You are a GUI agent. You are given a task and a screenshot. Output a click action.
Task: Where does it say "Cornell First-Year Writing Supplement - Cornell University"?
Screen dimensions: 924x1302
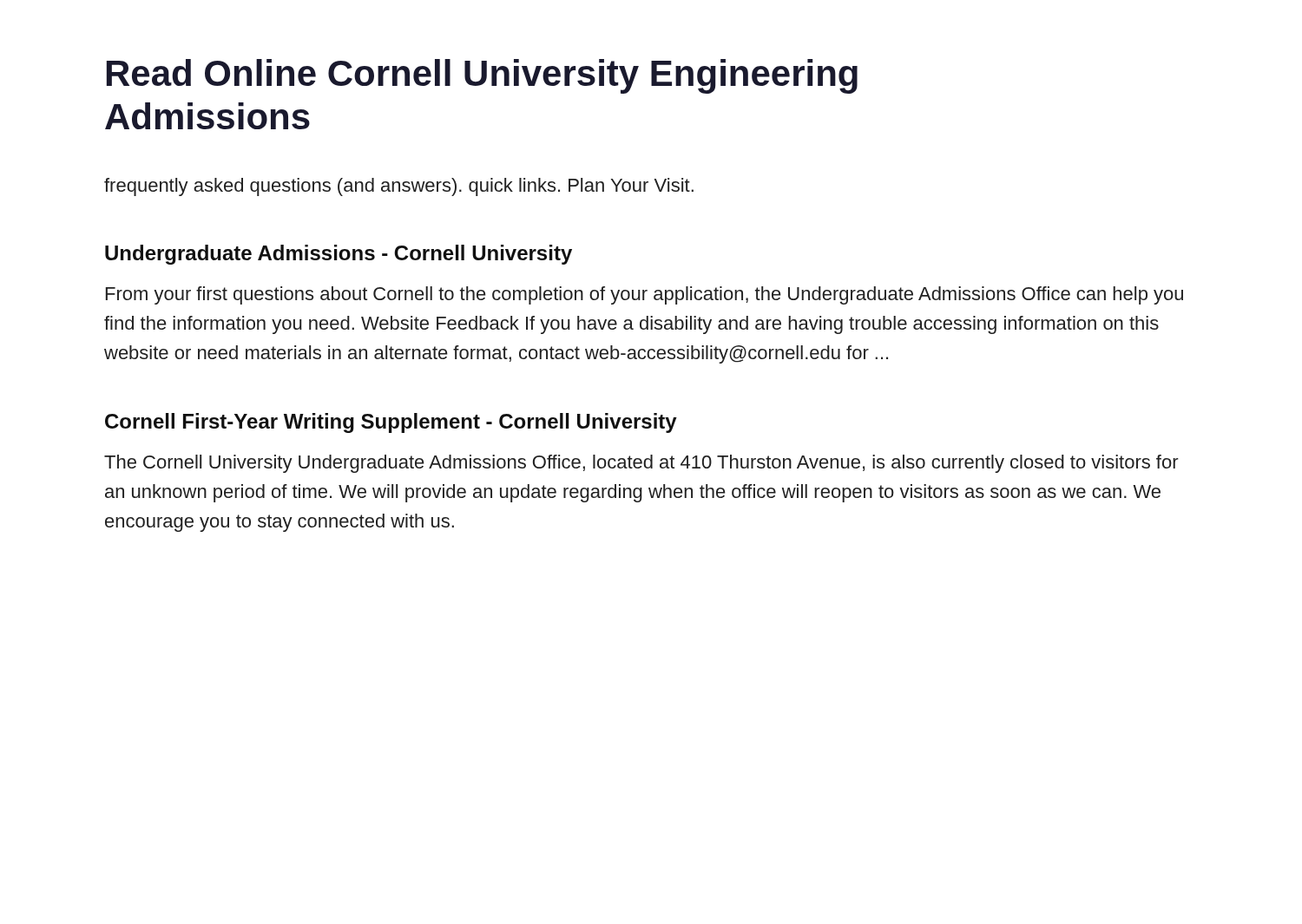(390, 421)
